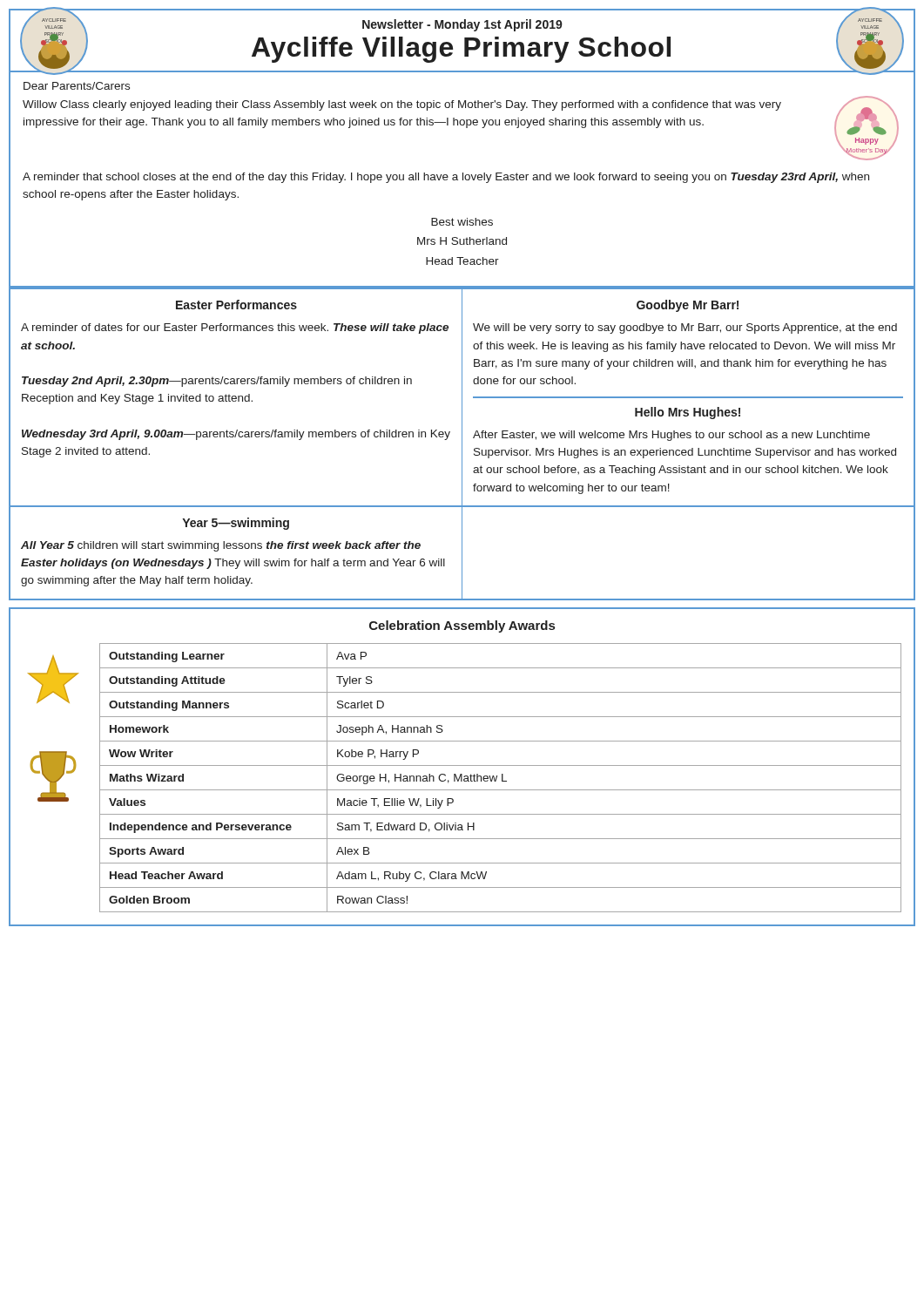Where is the passage that starts "We will be very"?
This screenshot has height=1307, width=924.
pos(685,354)
